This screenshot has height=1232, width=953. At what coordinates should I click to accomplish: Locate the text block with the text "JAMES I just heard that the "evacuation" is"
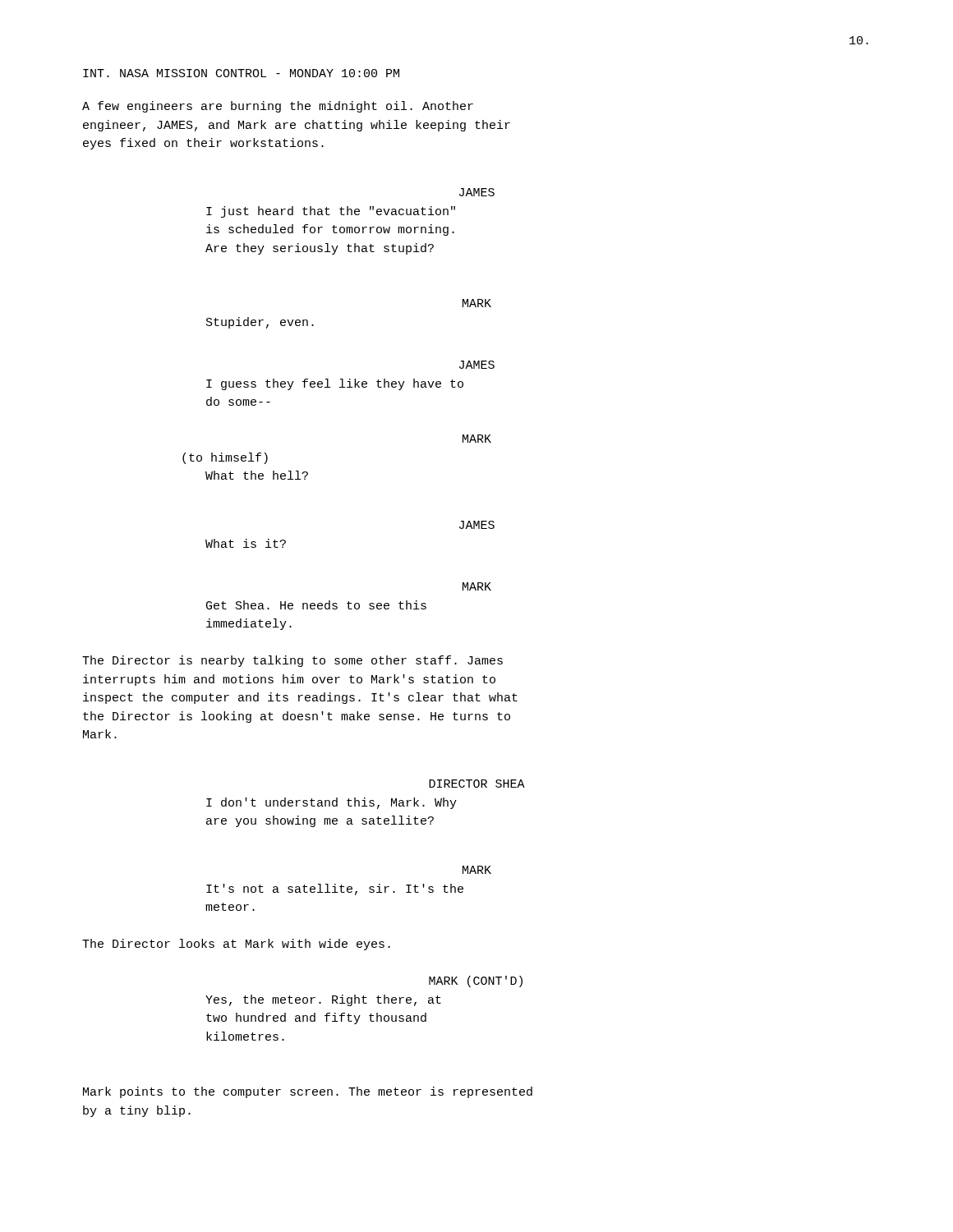(x=477, y=192)
